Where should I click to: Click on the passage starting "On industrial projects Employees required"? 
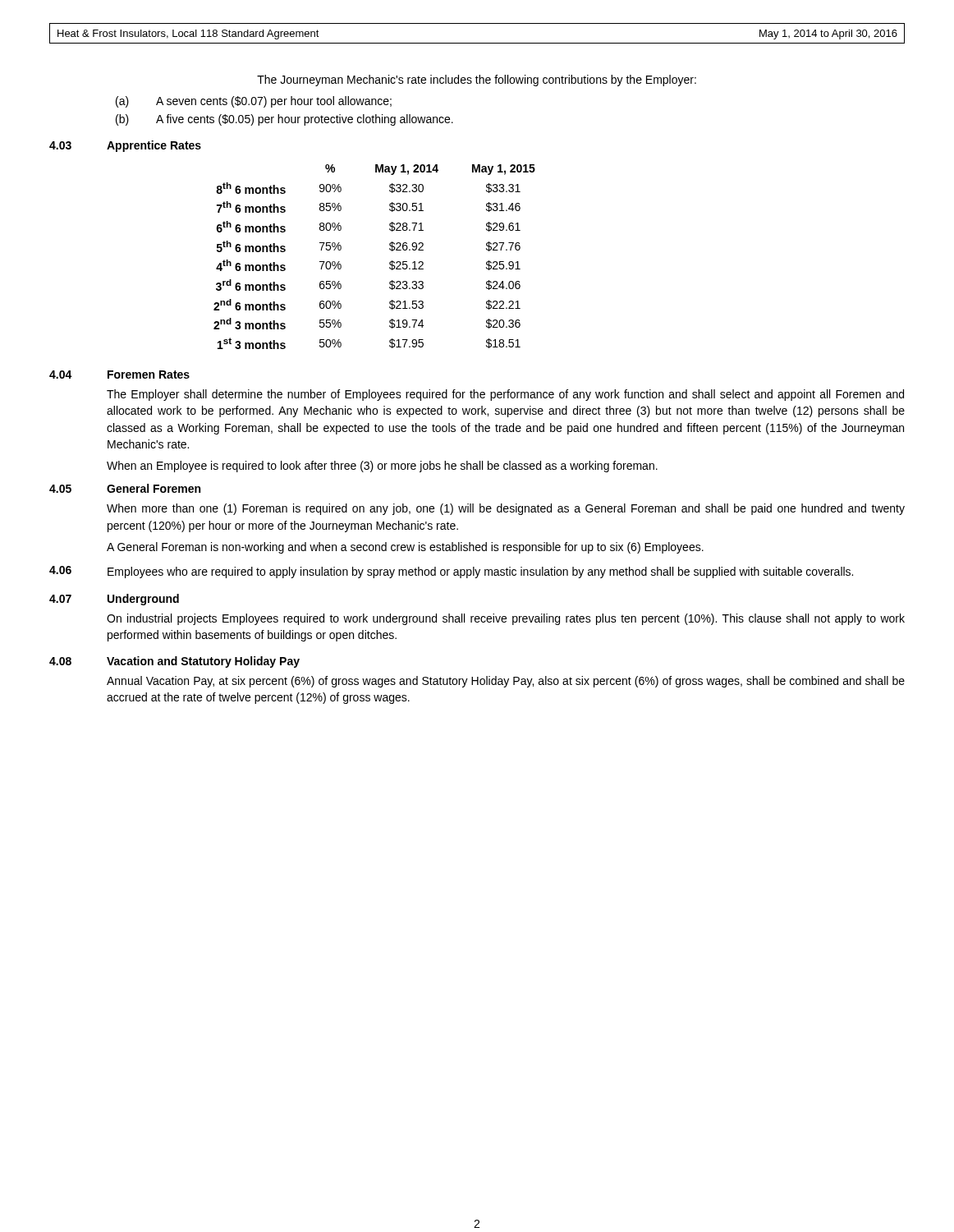pos(506,626)
